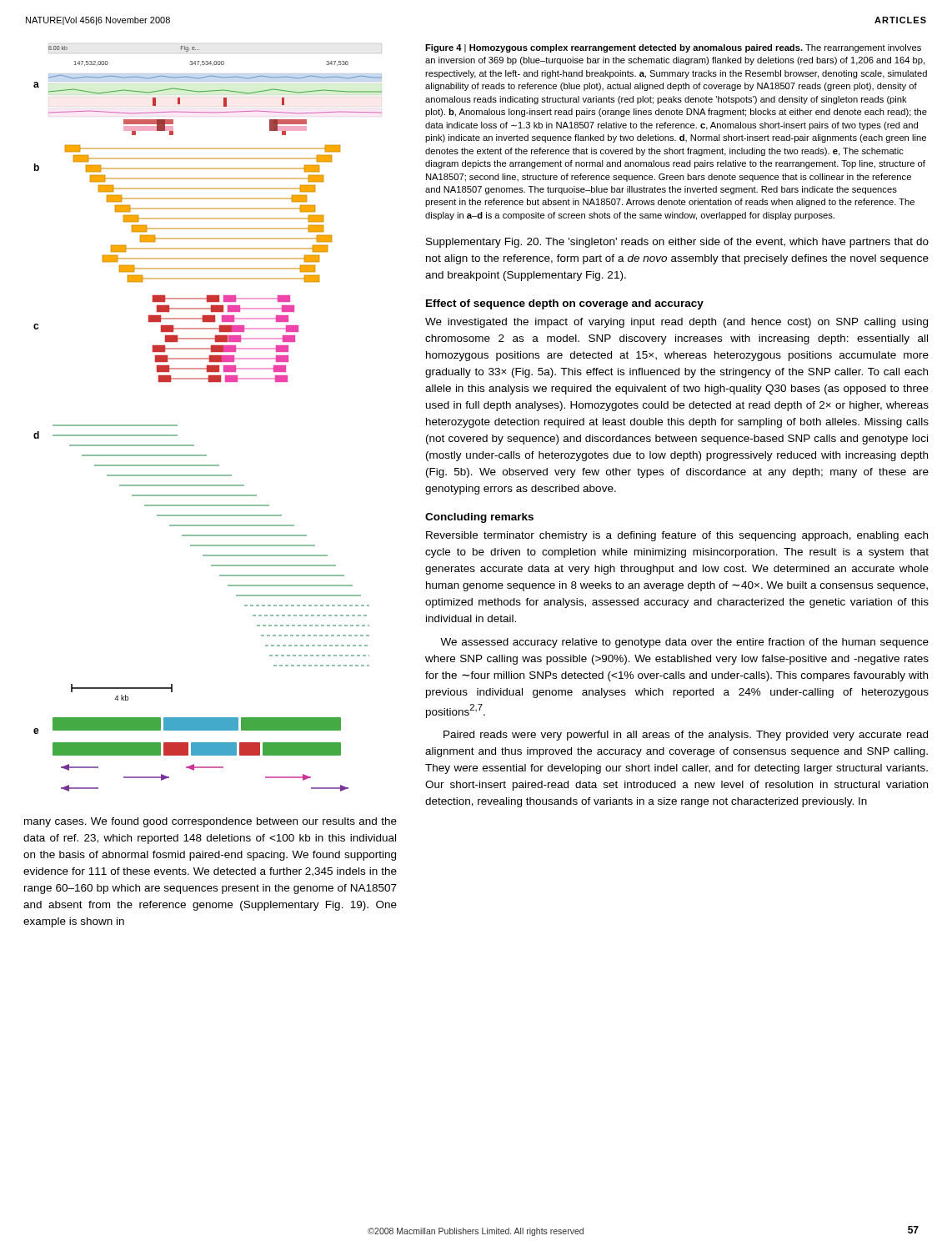The height and width of the screenshot is (1251, 952).
Task: Locate the text block with the text "We investigated the impact of varying"
Action: tap(677, 405)
